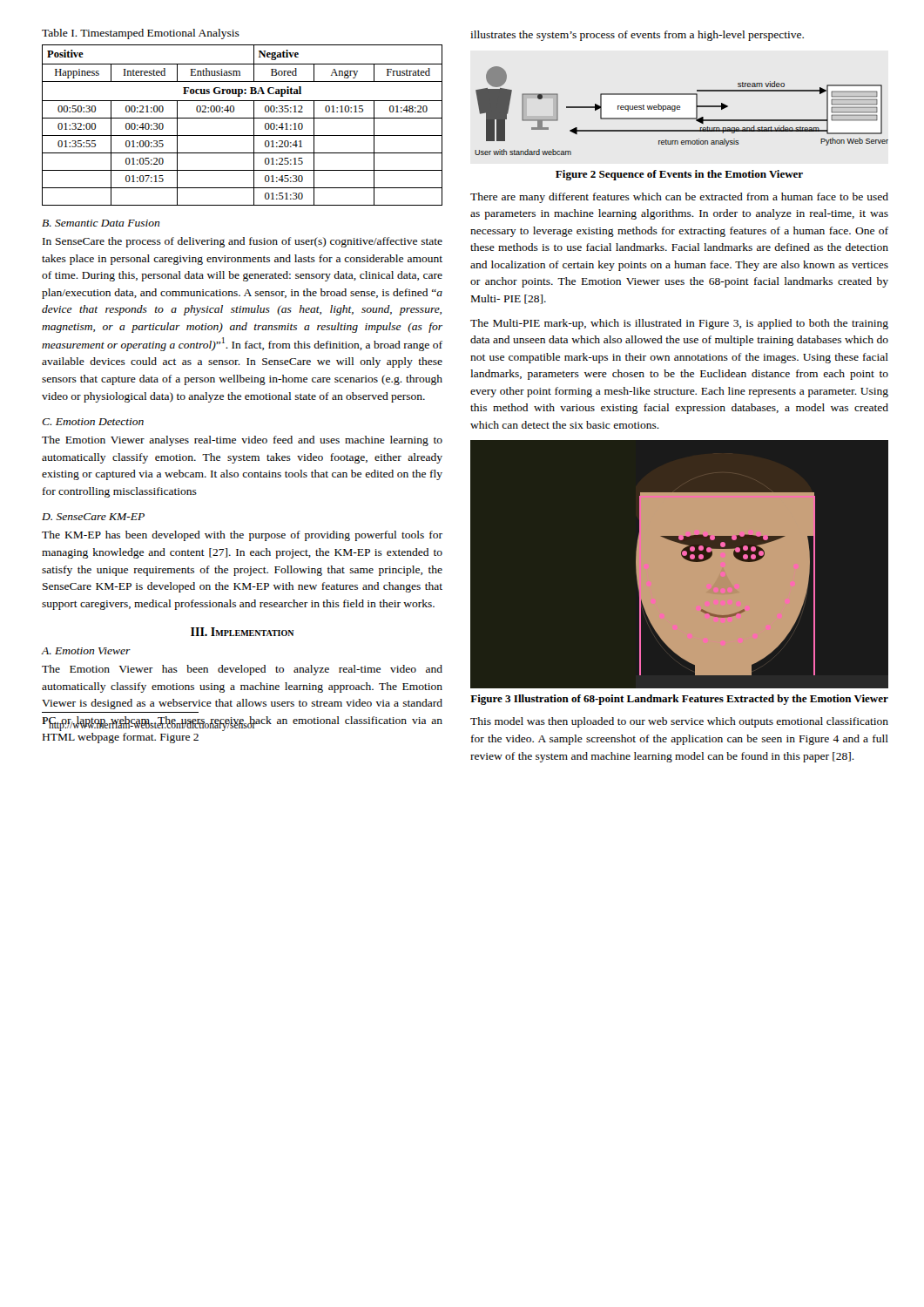Where is the passage that starts "The Emotion Viewer analyses"?
Screen dimensions: 1307x924
[242, 465]
